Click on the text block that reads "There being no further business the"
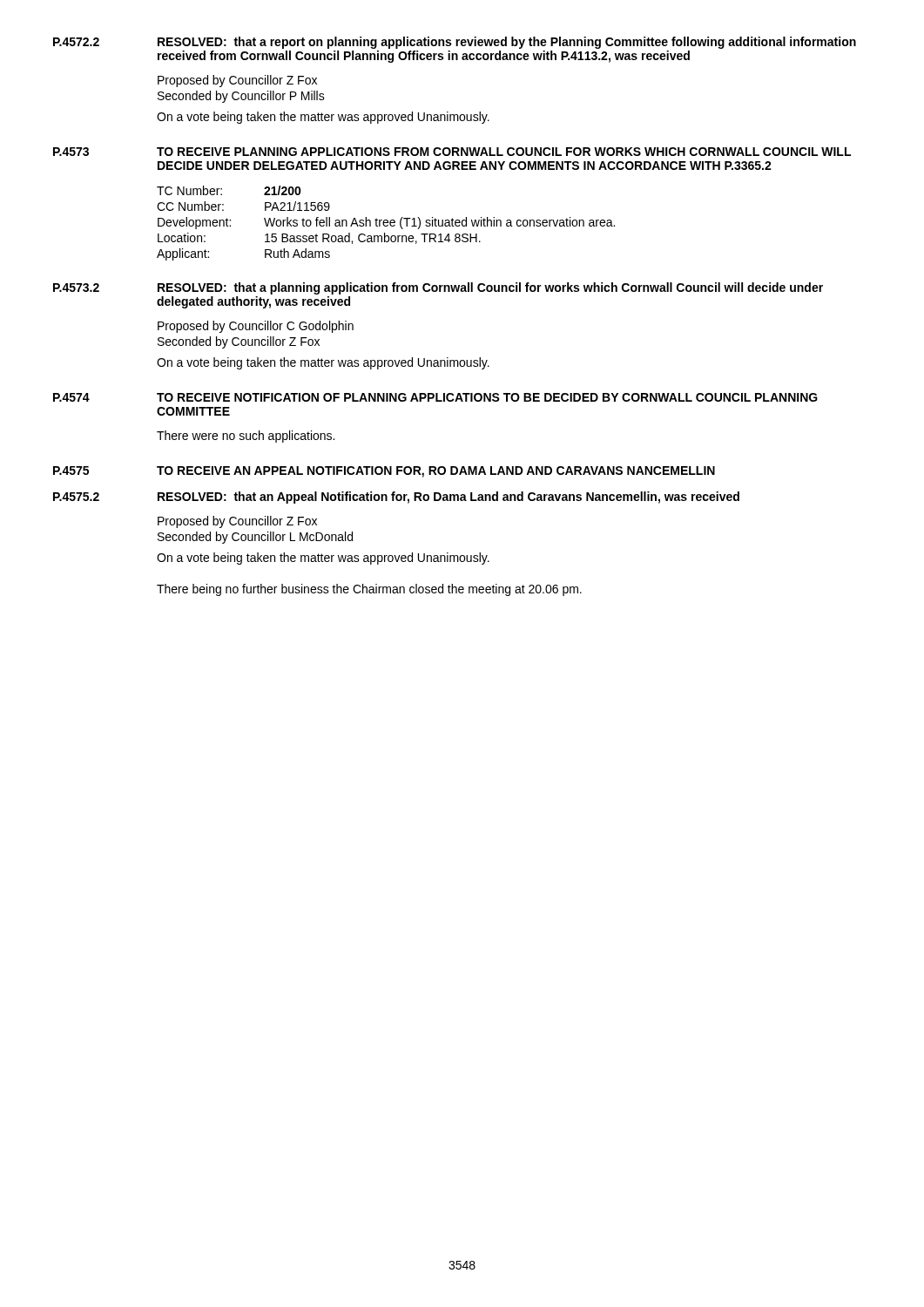 pos(370,589)
